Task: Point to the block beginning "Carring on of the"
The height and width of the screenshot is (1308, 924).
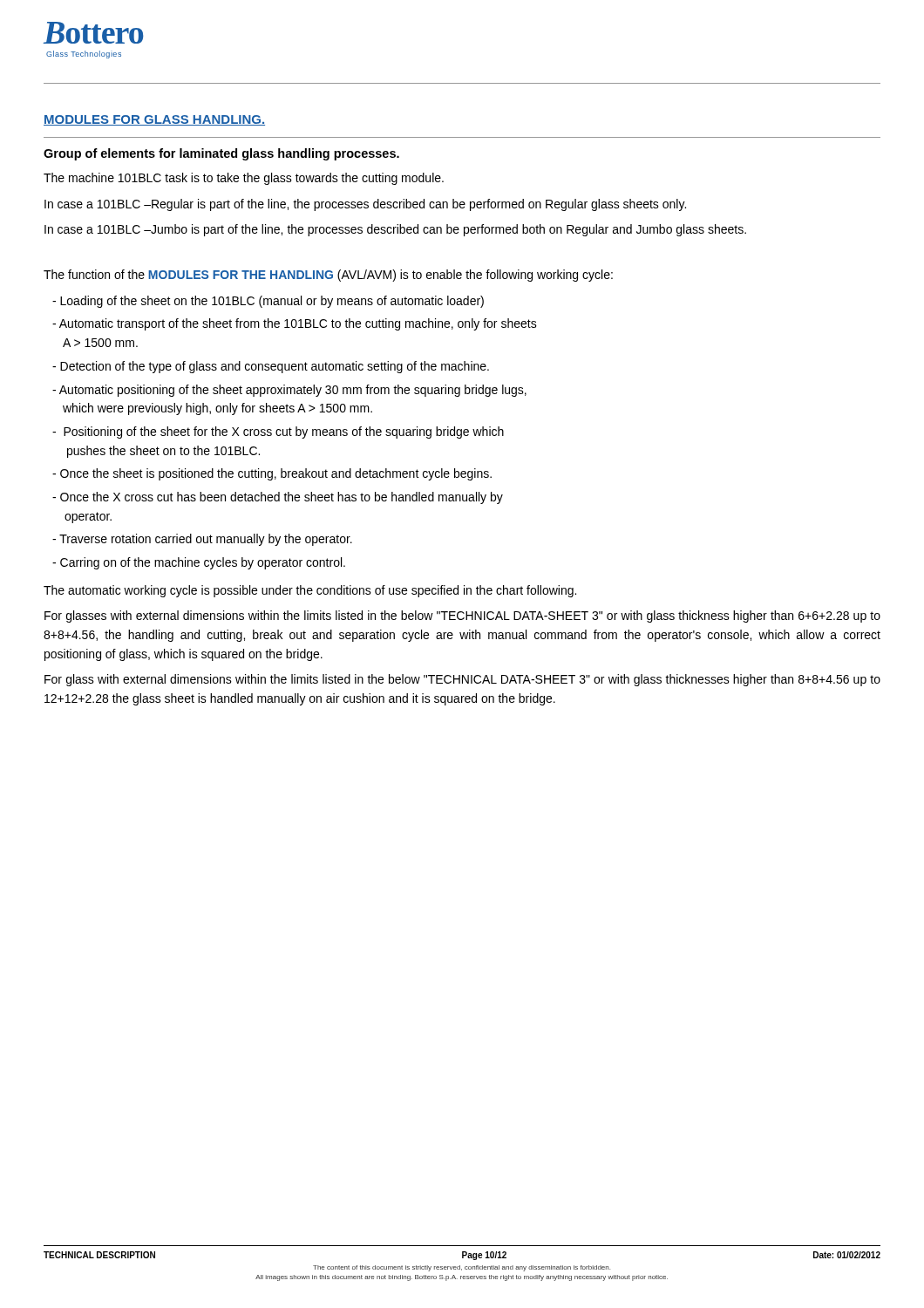Action: click(199, 562)
